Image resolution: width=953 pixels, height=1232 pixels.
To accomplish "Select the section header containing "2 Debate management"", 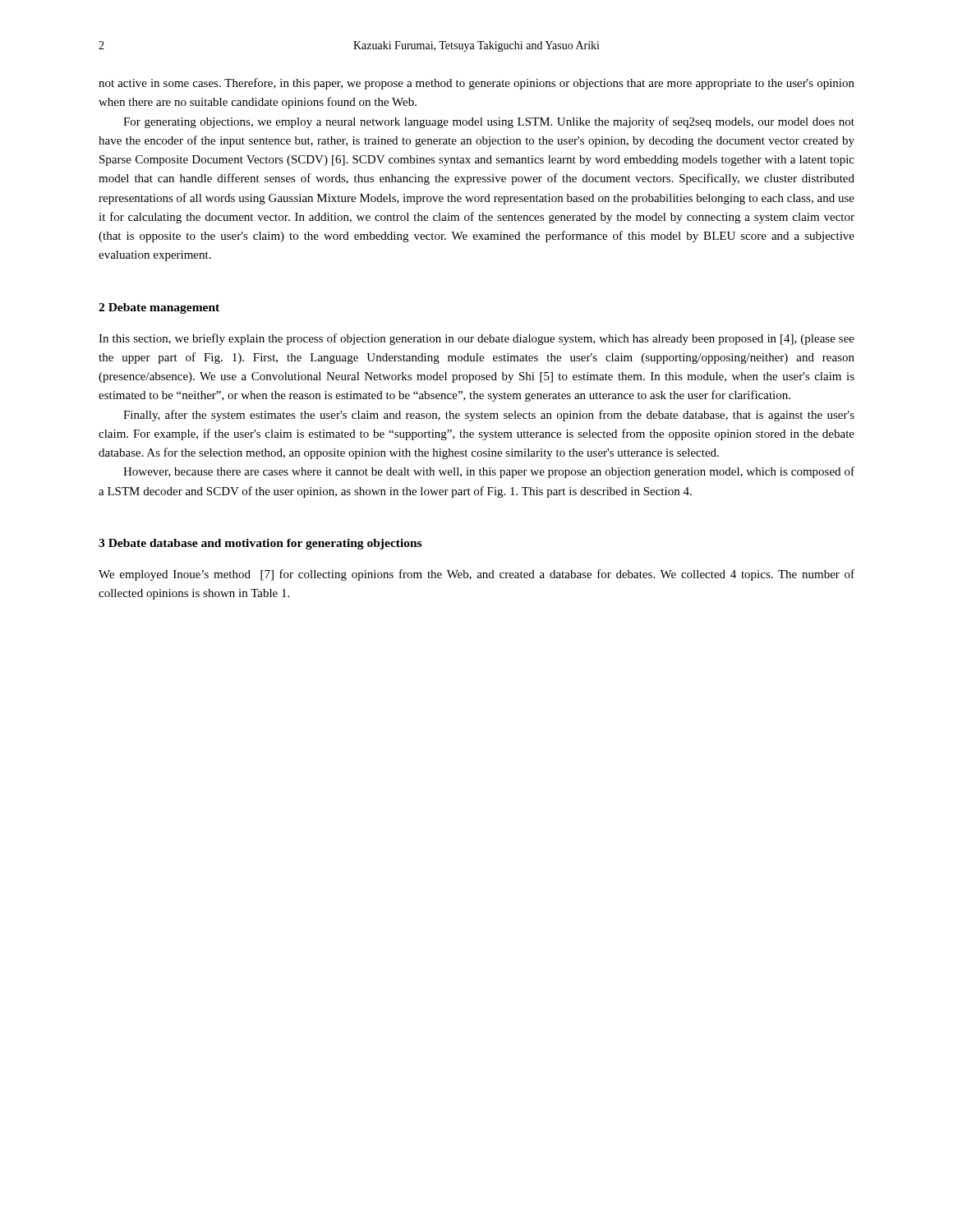I will point(159,306).
